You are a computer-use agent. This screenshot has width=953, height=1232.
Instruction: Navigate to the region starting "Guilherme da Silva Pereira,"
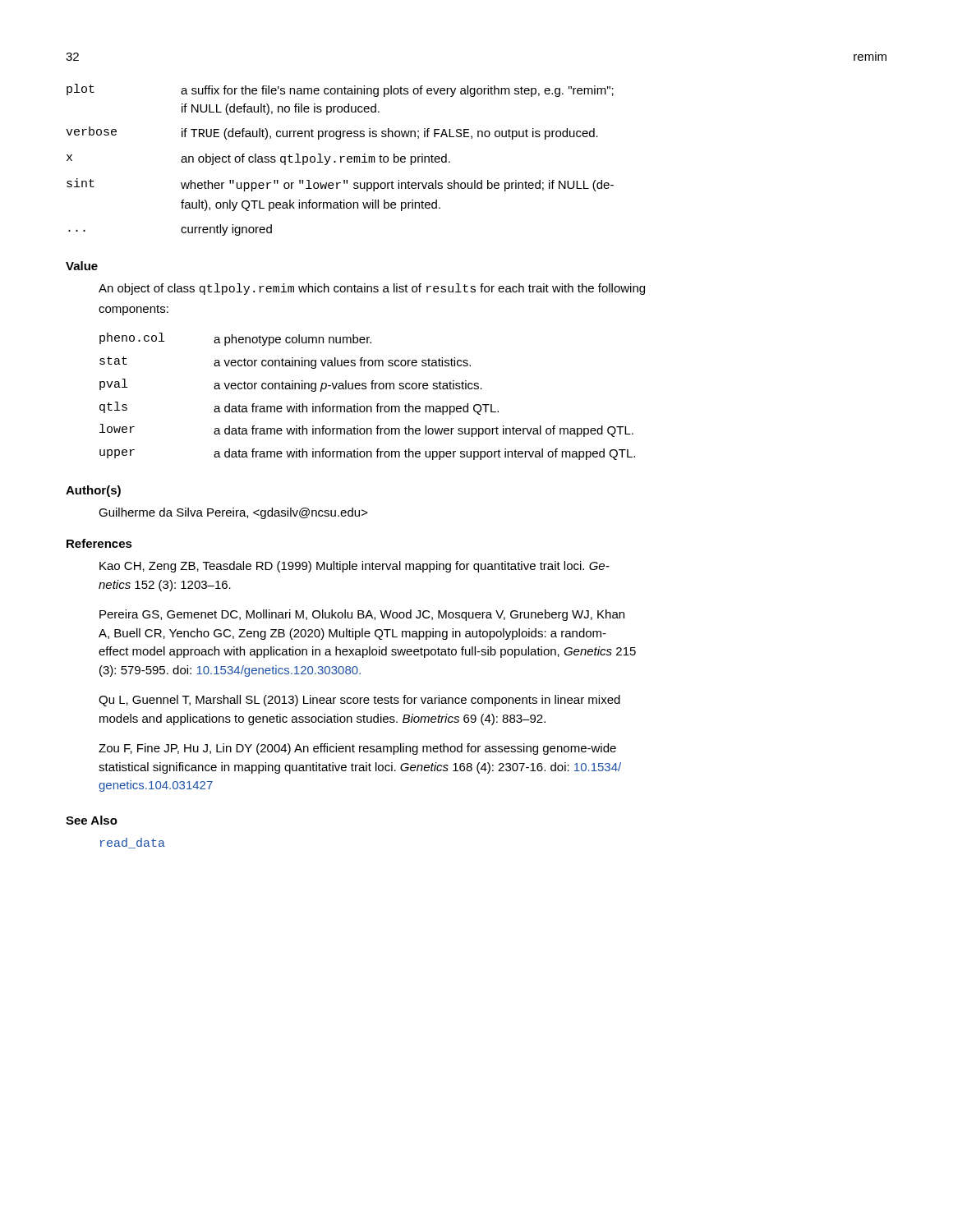tap(233, 512)
